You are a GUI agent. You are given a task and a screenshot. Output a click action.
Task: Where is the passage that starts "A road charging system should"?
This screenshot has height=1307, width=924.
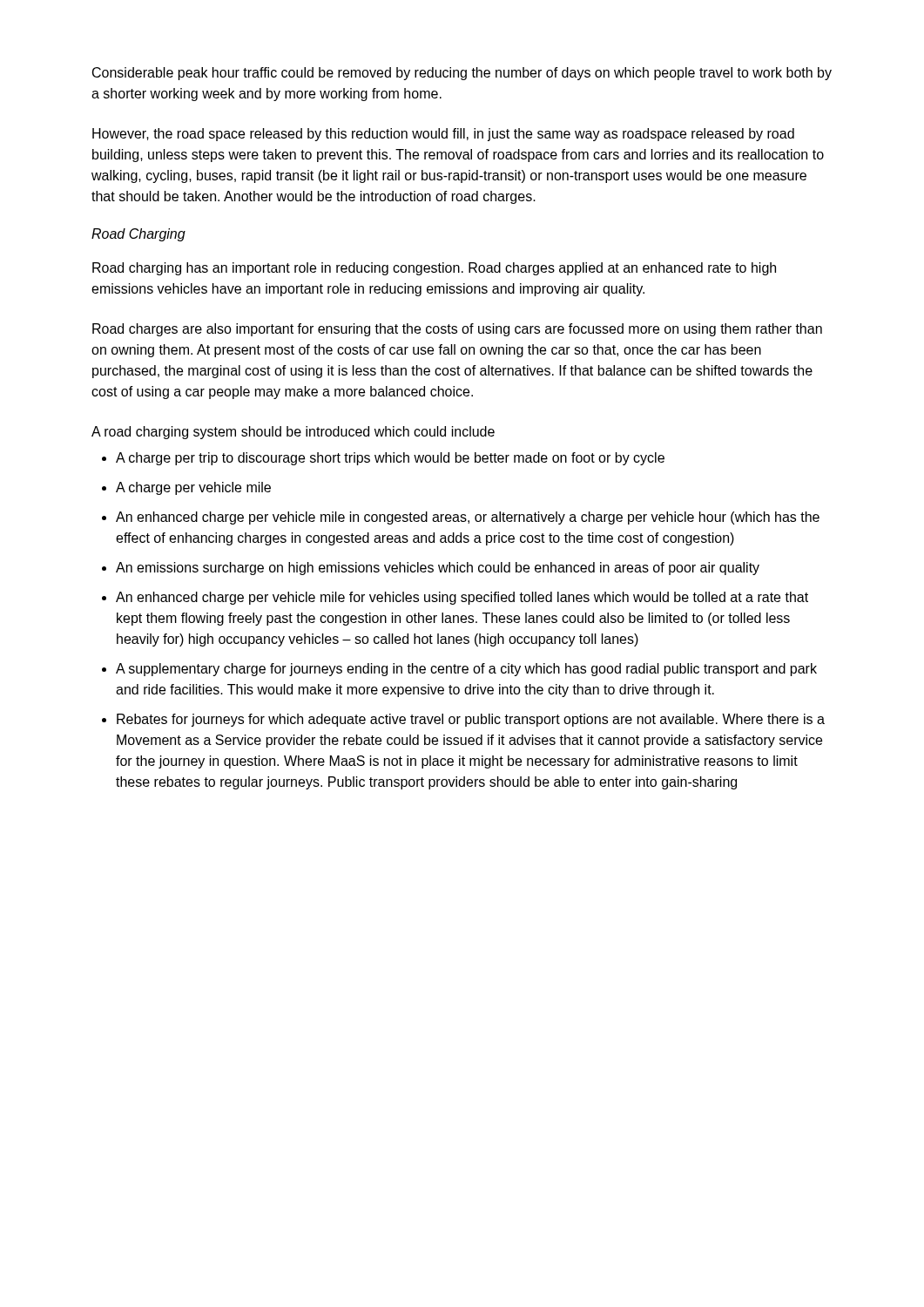[293, 432]
